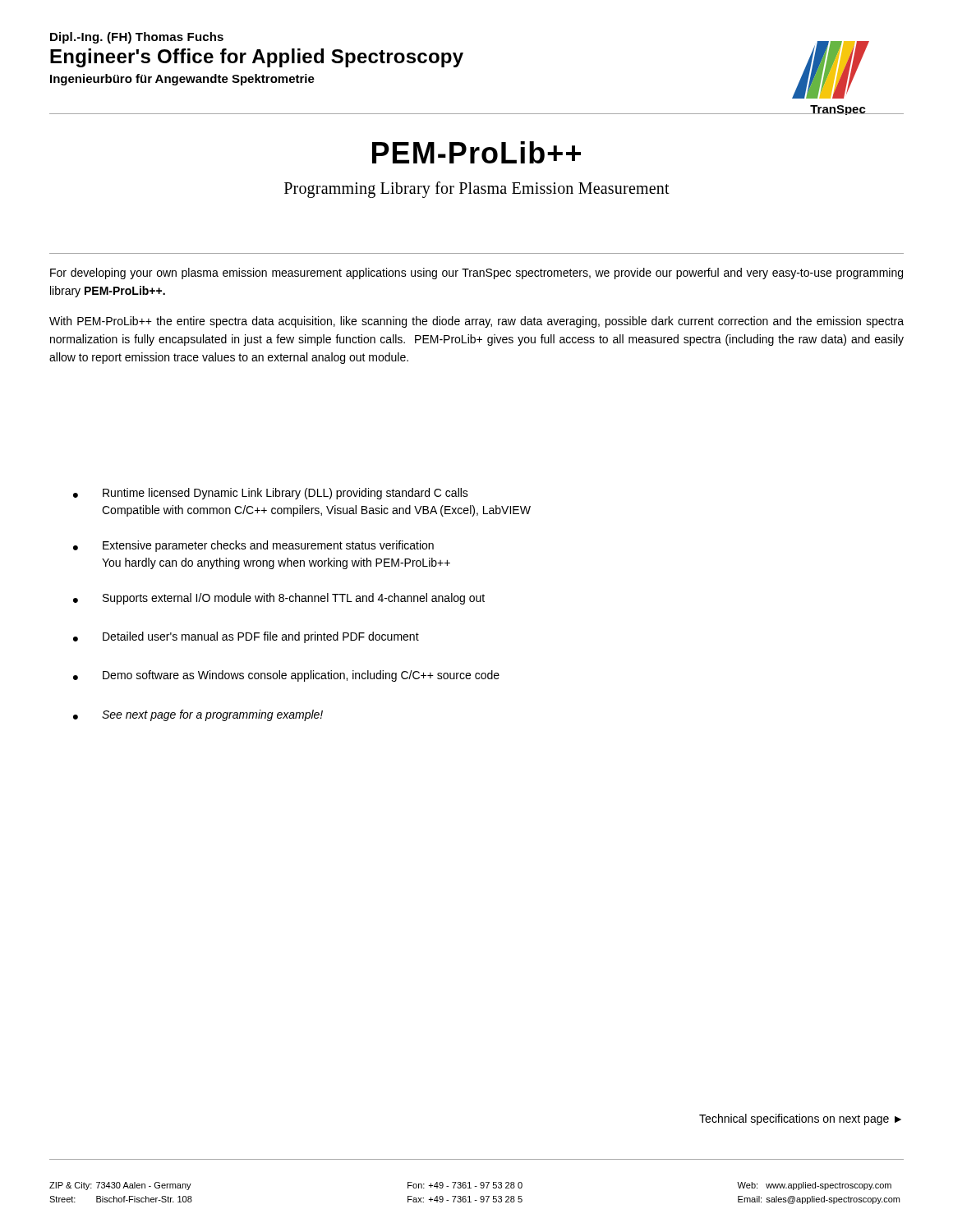Find the text block containing "Technical specifications on next"

click(801, 1119)
